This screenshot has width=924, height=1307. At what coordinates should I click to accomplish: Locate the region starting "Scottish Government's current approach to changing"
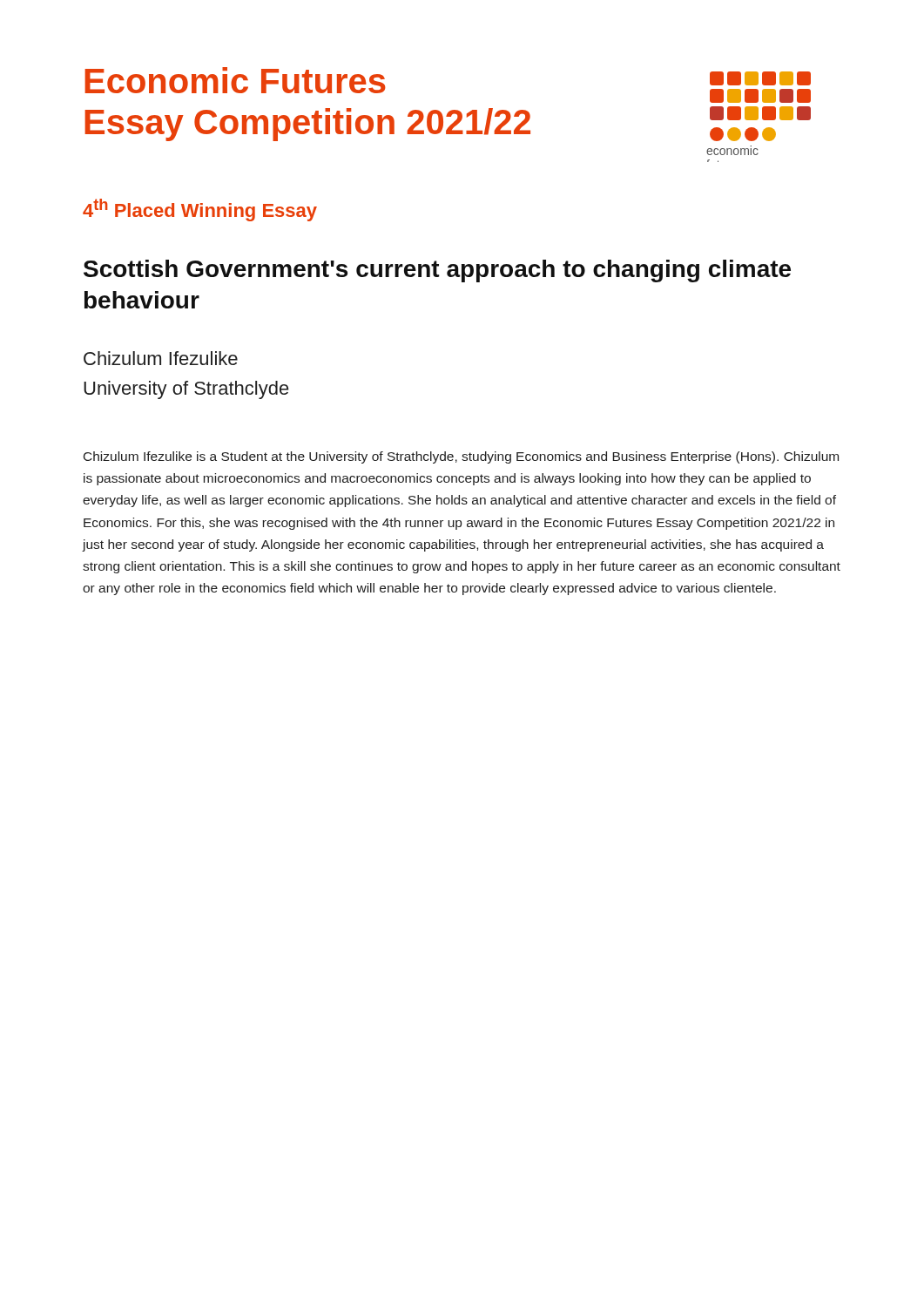(x=437, y=285)
